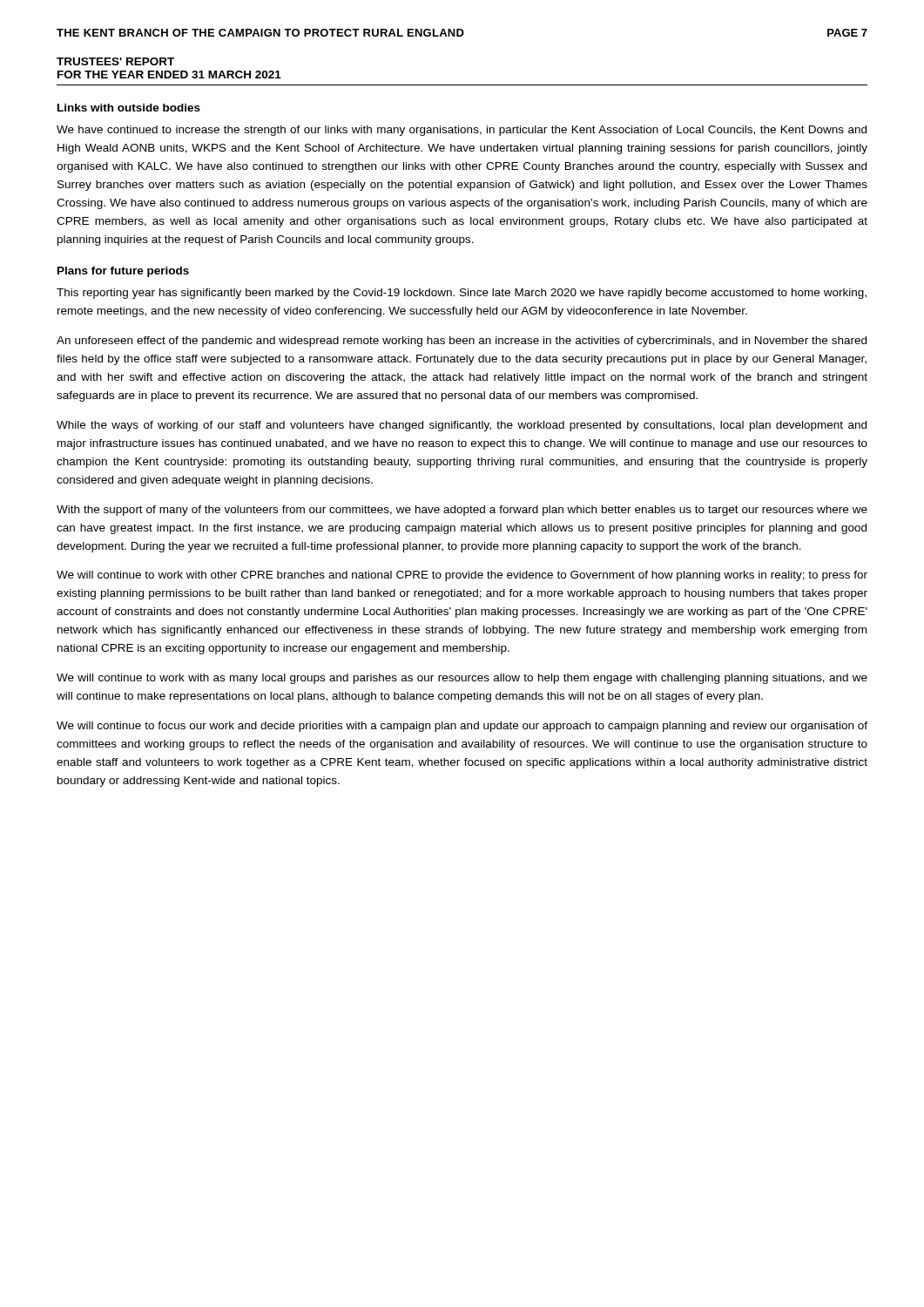Locate the section header containing "Links with outside bodies"
This screenshot has width=924, height=1307.
click(x=128, y=108)
